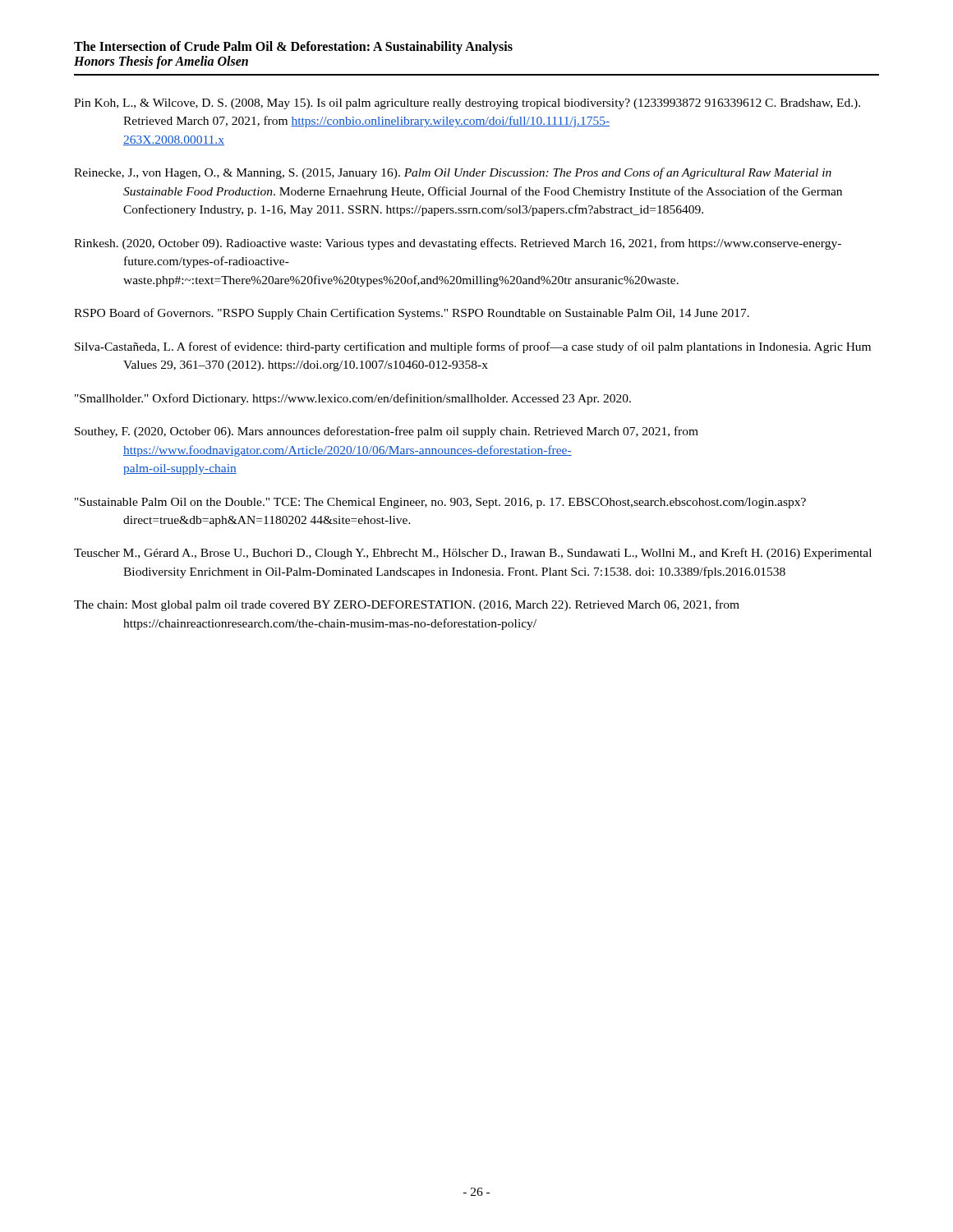Viewport: 953px width, 1232px height.
Task: Point to the block starting "Rinkesh. (2020, October 09)."
Action: coord(458,244)
